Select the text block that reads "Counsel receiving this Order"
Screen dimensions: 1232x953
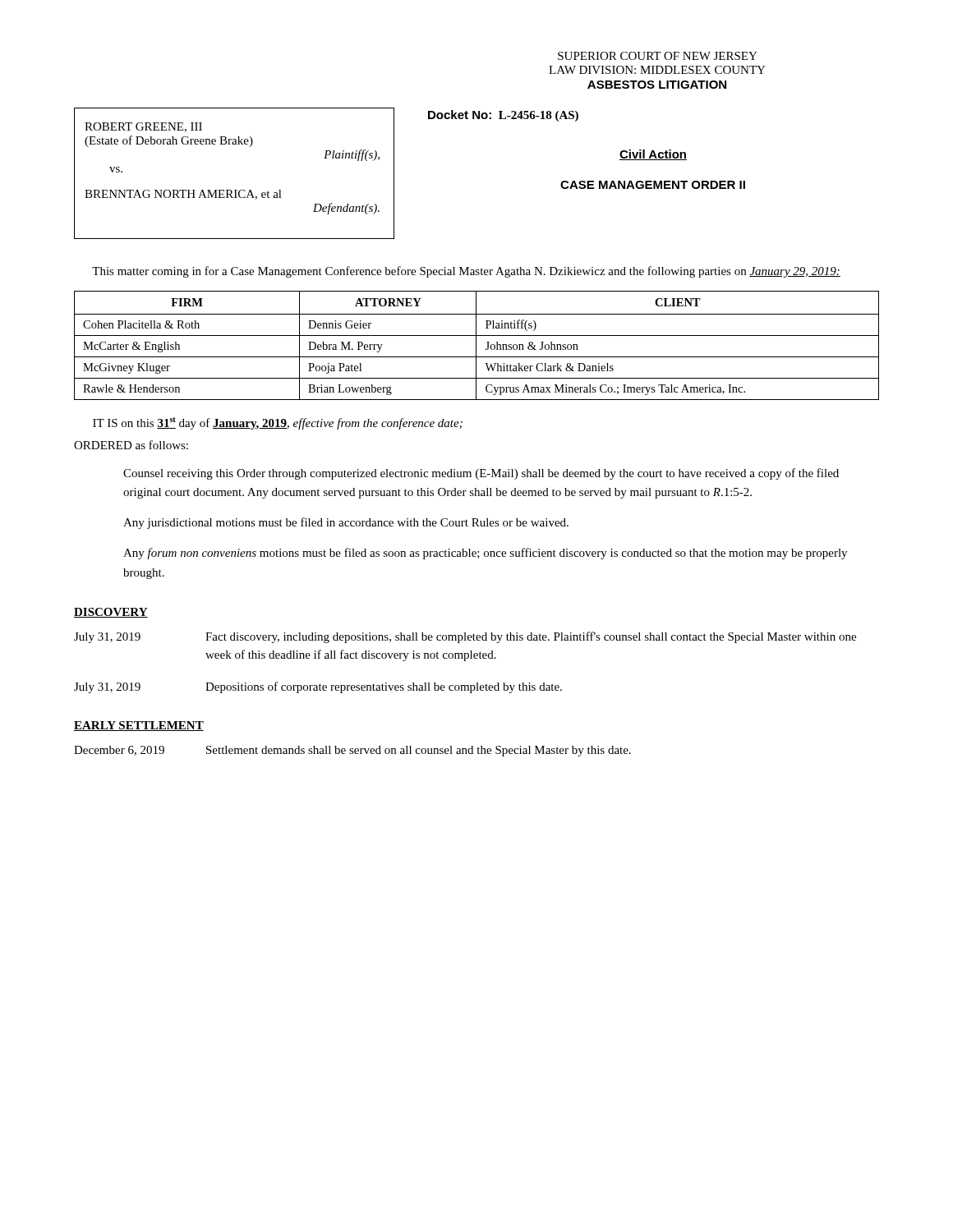(x=481, y=482)
